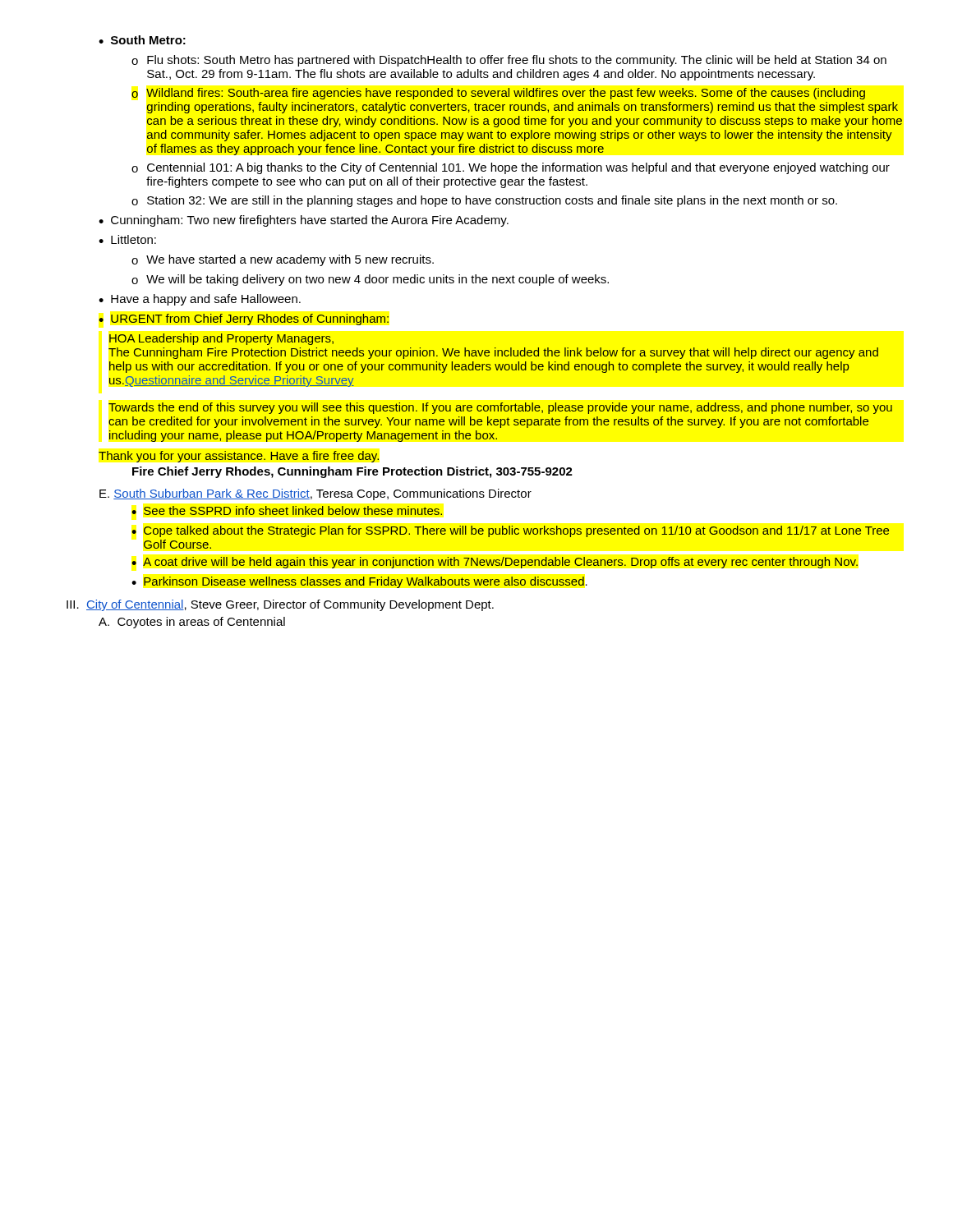
Task: Click the passage that begins "Towards the end of"
Action: [x=501, y=421]
